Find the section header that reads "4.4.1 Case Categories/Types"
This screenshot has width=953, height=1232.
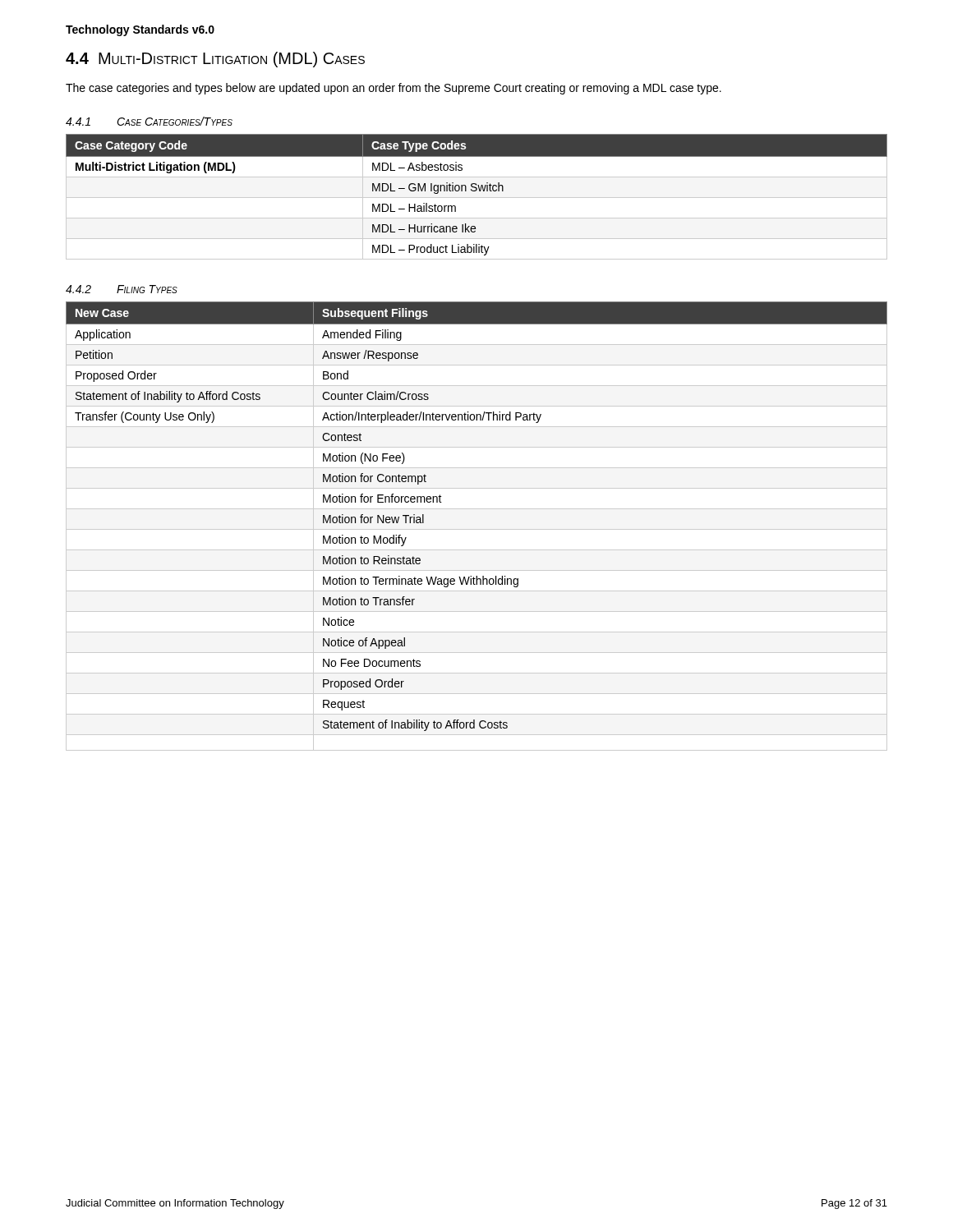[149, 122]
